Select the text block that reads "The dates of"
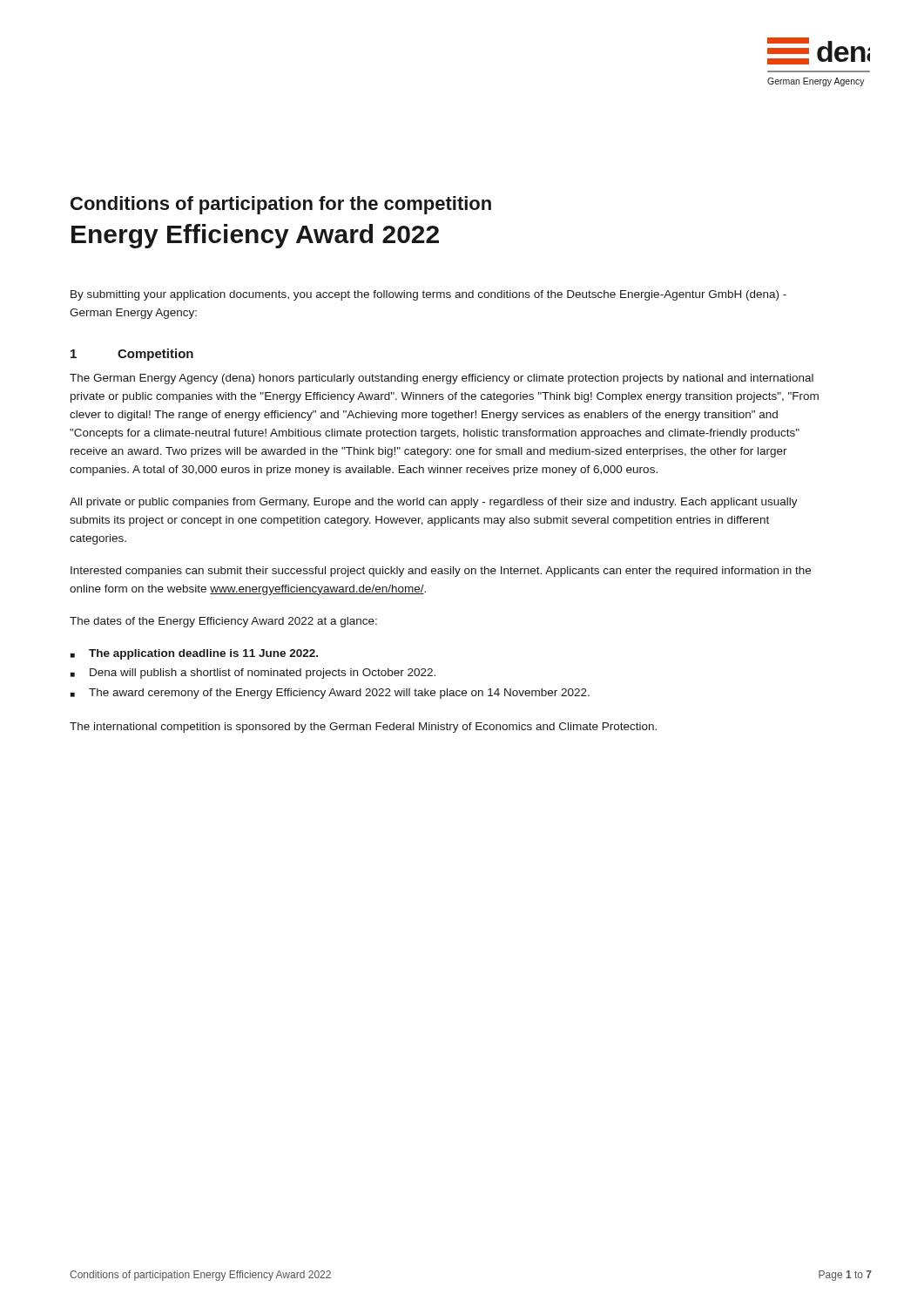Image resolution: width=924 pixels, height=1307 pixels. pyautogui.click(x=224, y=620)
